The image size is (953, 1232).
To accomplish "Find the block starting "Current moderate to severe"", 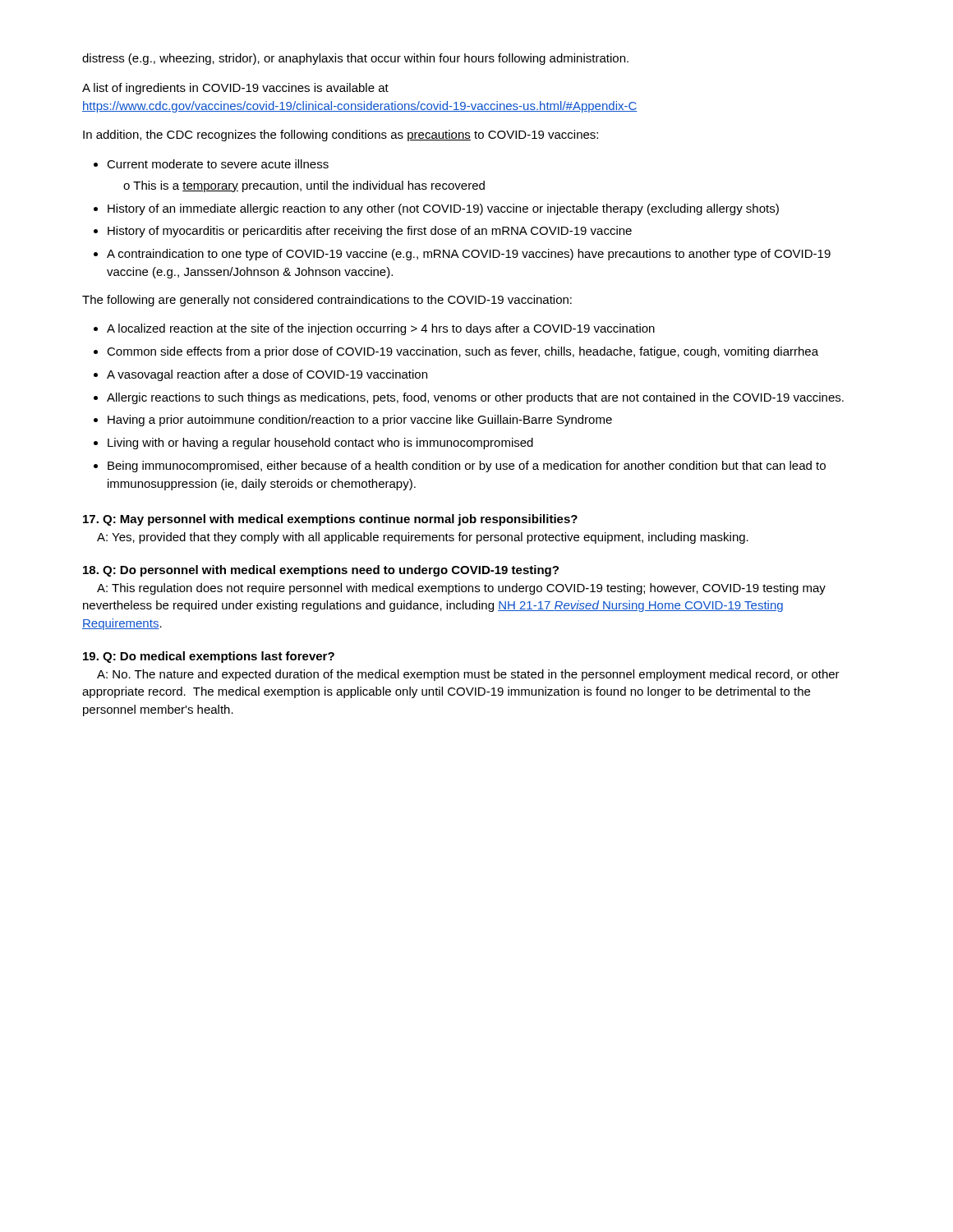I will pyautogui.click(x=468, y=218).
